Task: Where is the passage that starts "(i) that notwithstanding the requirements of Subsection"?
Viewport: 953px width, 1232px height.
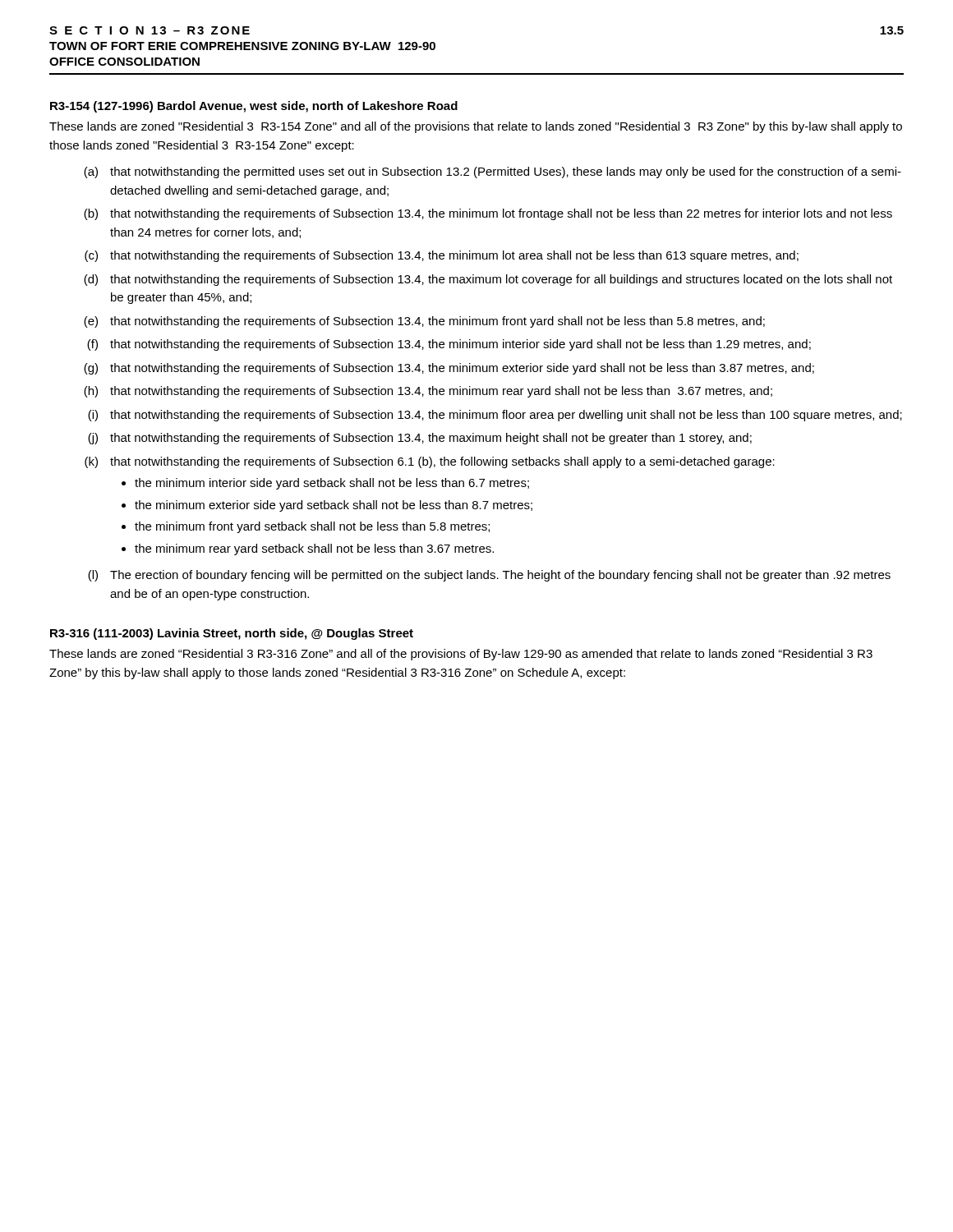Action: 476,415
